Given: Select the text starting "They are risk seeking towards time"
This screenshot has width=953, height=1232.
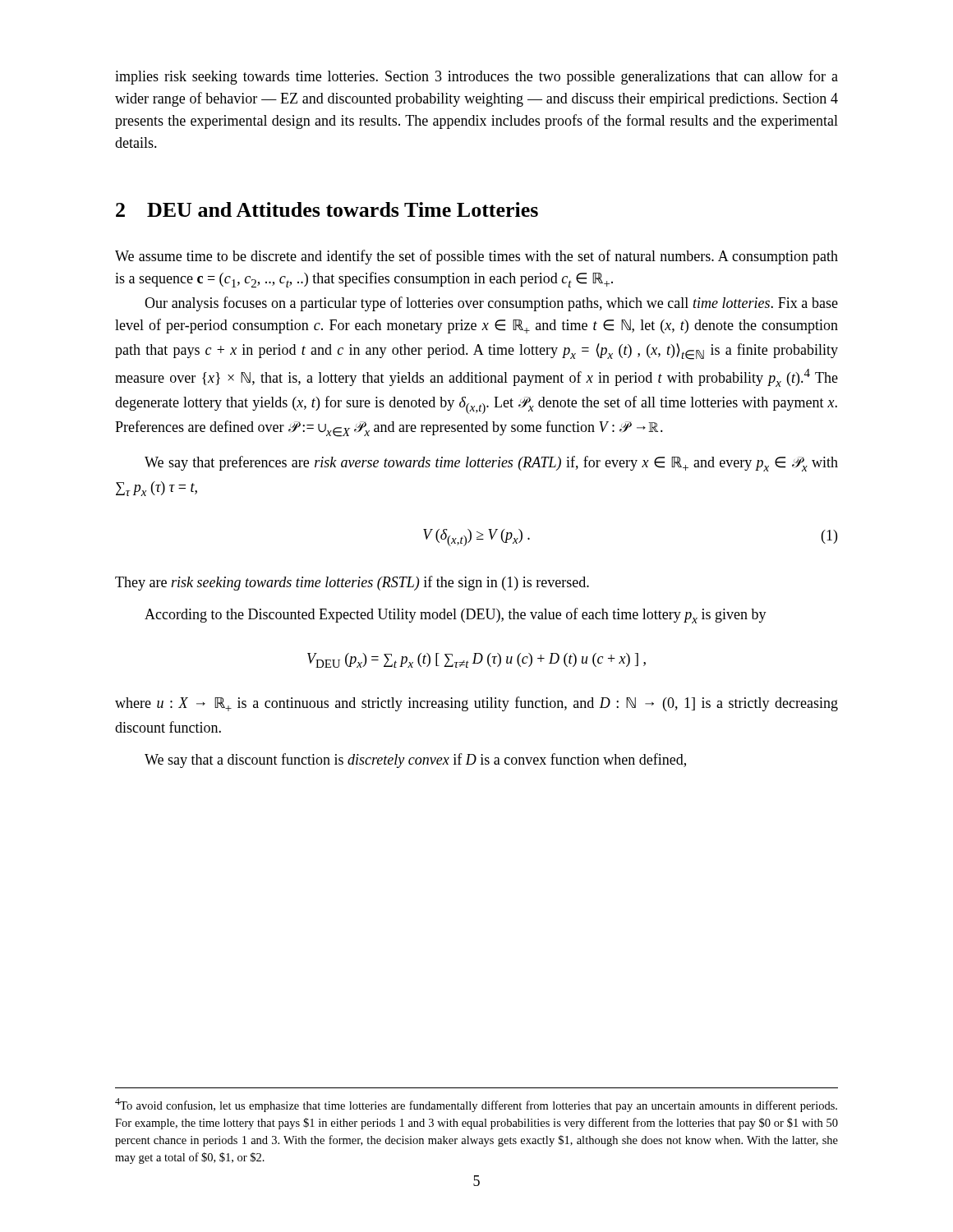Looking at the screenshot, I should coord(476,583).
